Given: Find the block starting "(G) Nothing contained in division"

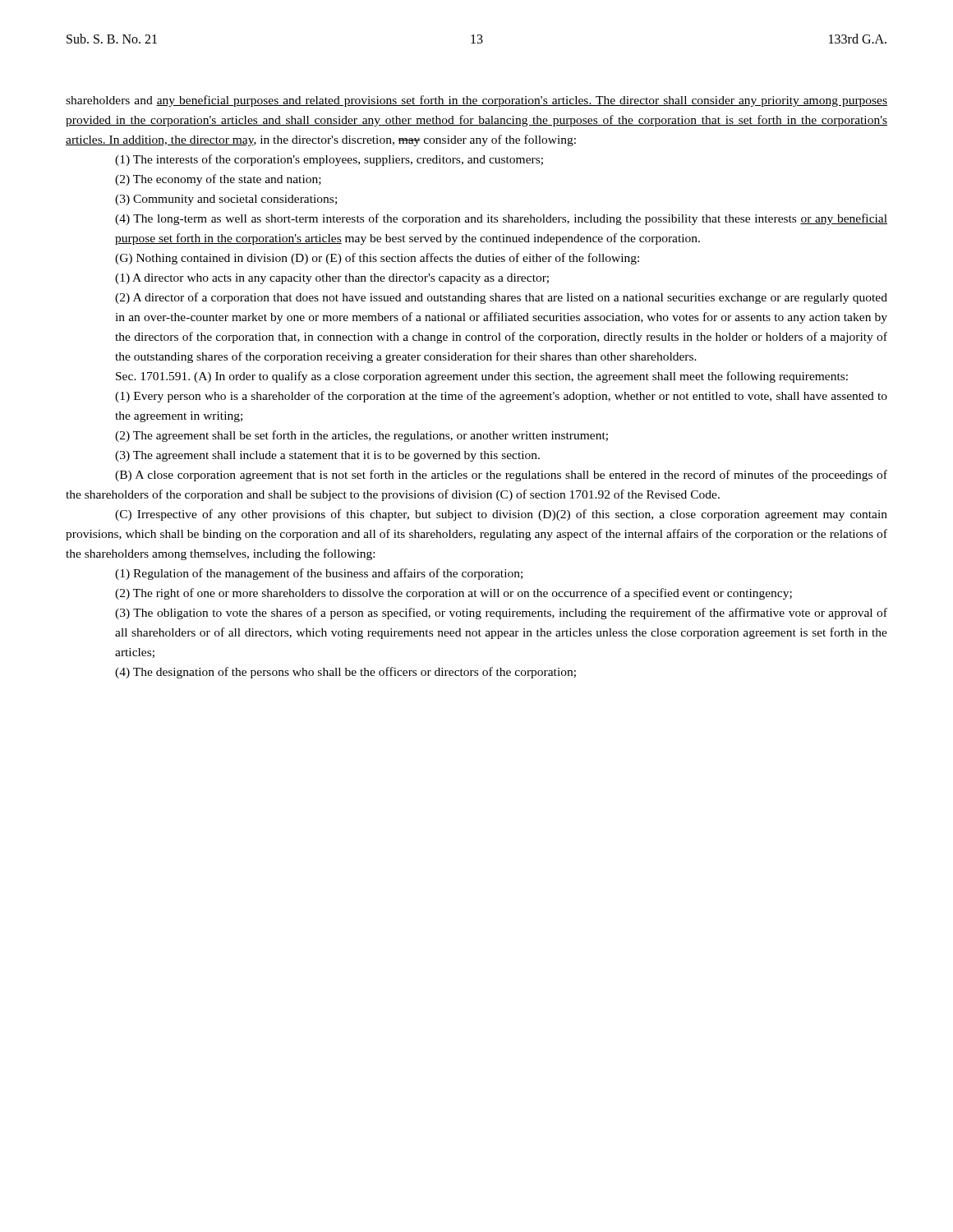Looking at the screenshot, I should coord(476,258).
